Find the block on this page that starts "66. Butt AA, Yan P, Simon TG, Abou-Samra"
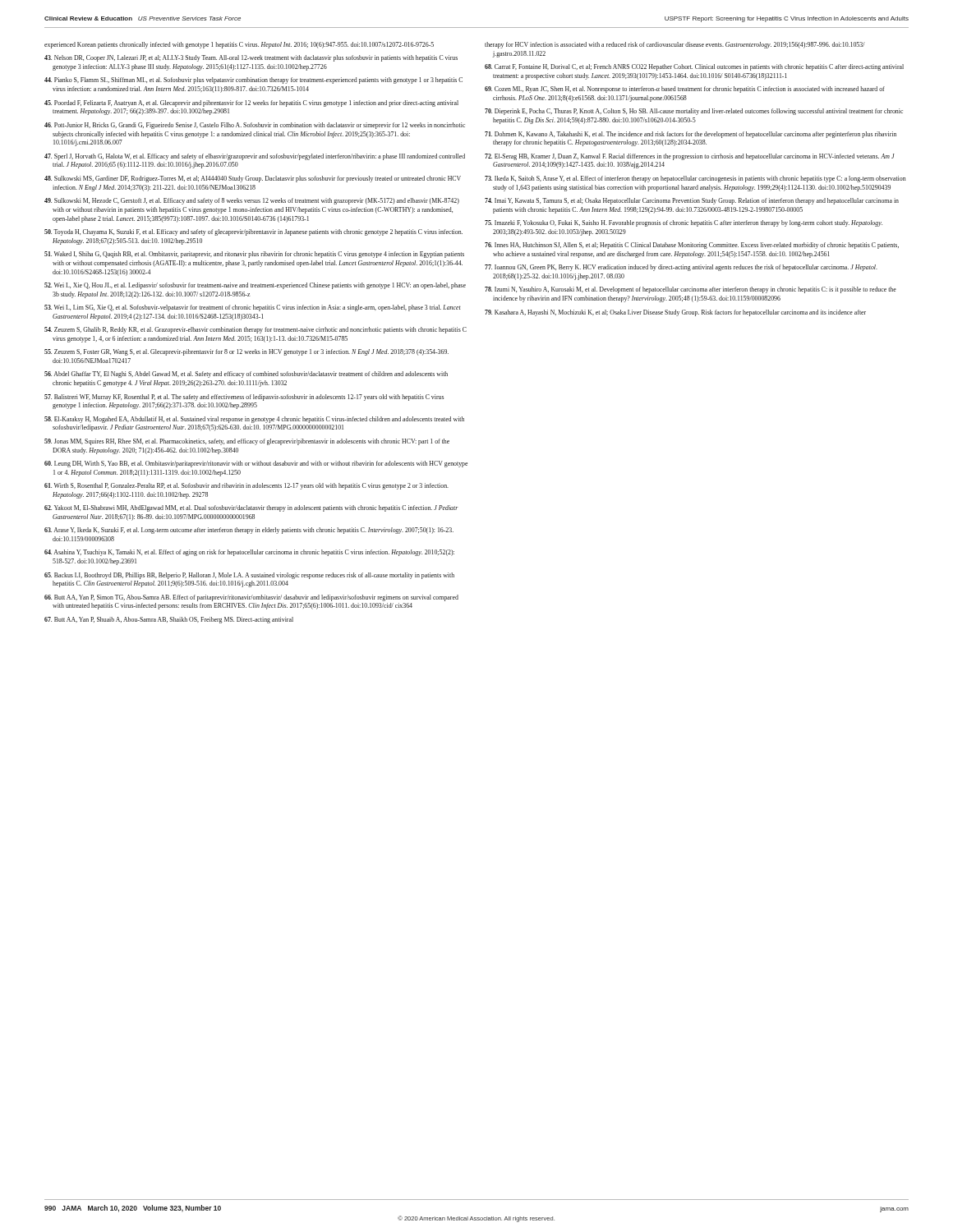The width and height of the screenshot is (953, 1232). coord(251,602)
